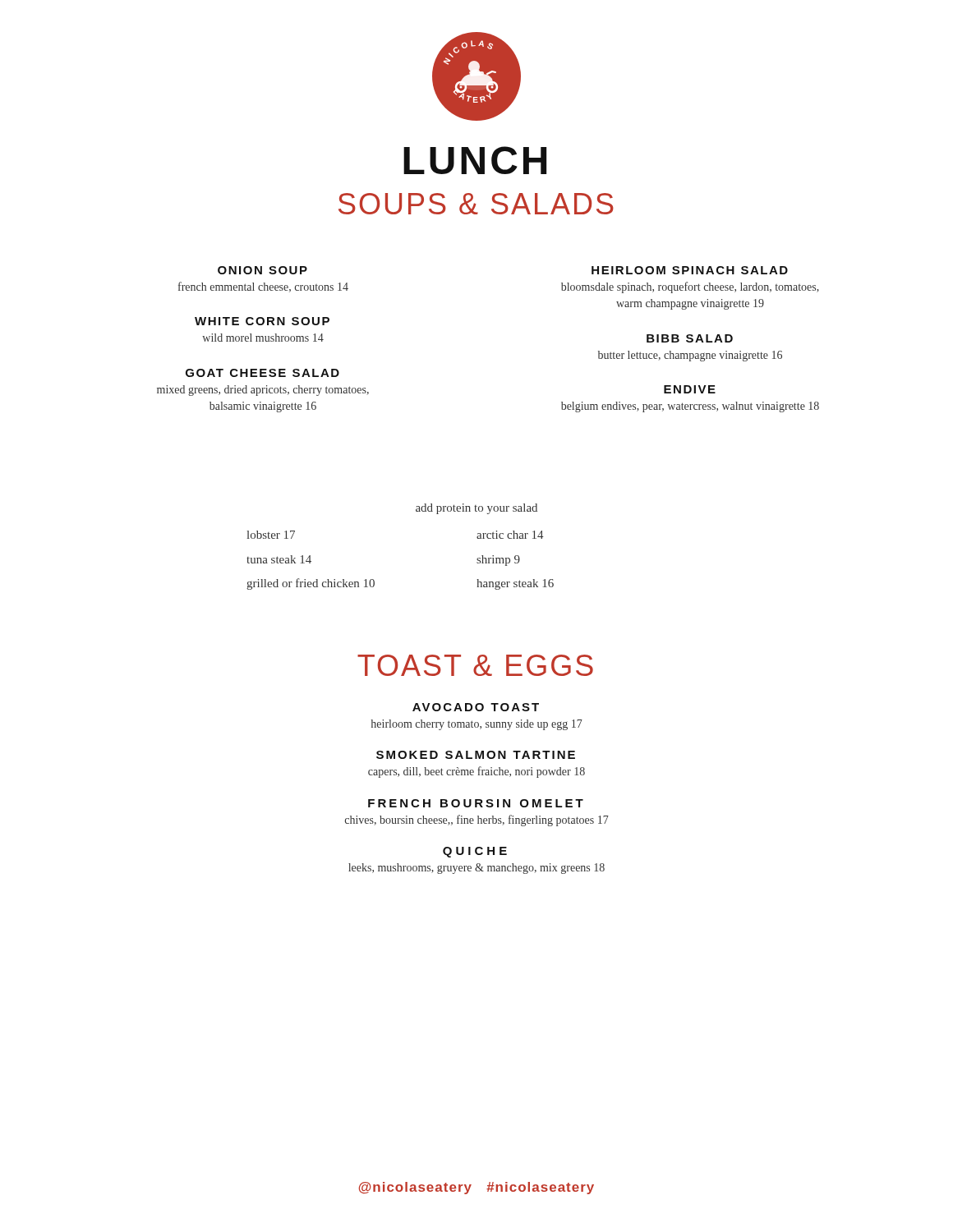This screenshot has width=953, height=1232.
Task: Navigate to the region starting "SOUPS & SALADS"
Action: (x=476, y=204)
